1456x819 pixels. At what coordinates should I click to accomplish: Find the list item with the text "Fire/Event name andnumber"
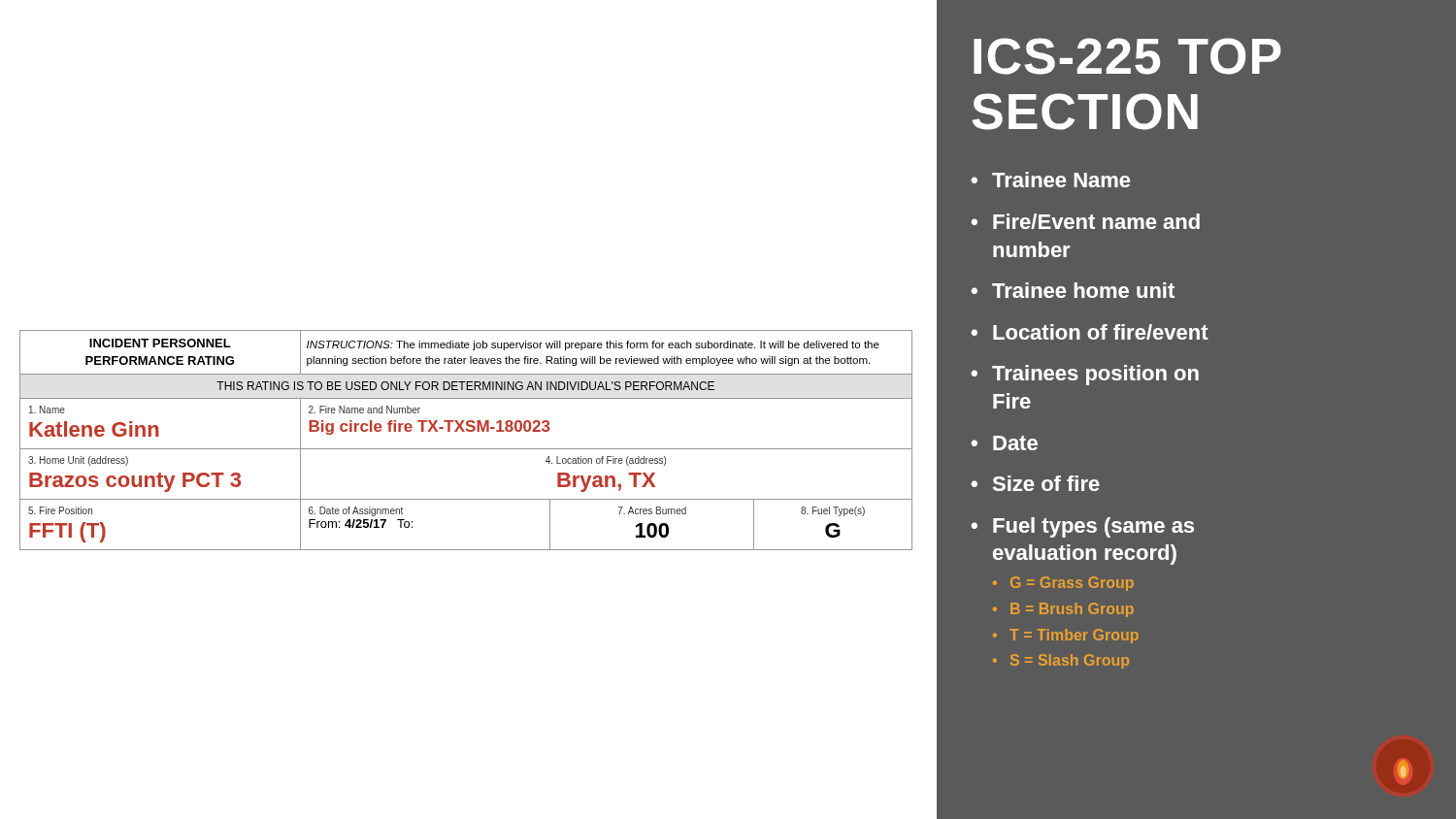pos(1096,236)
